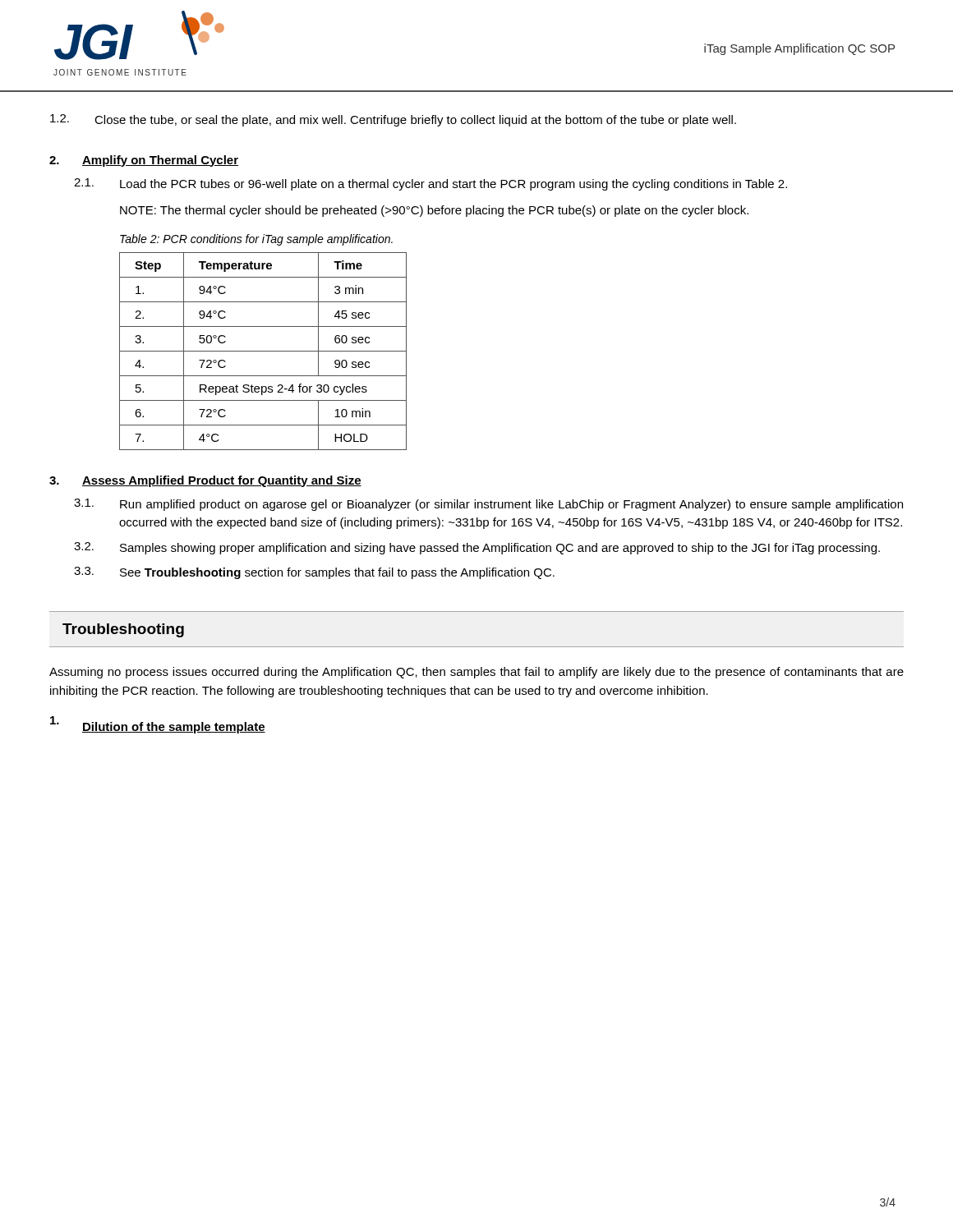Locate the caption that opens with "Table 2: PCR conditions for iTag"
953x1232 pixels.
pyautogui.click(x=256, y=239)
